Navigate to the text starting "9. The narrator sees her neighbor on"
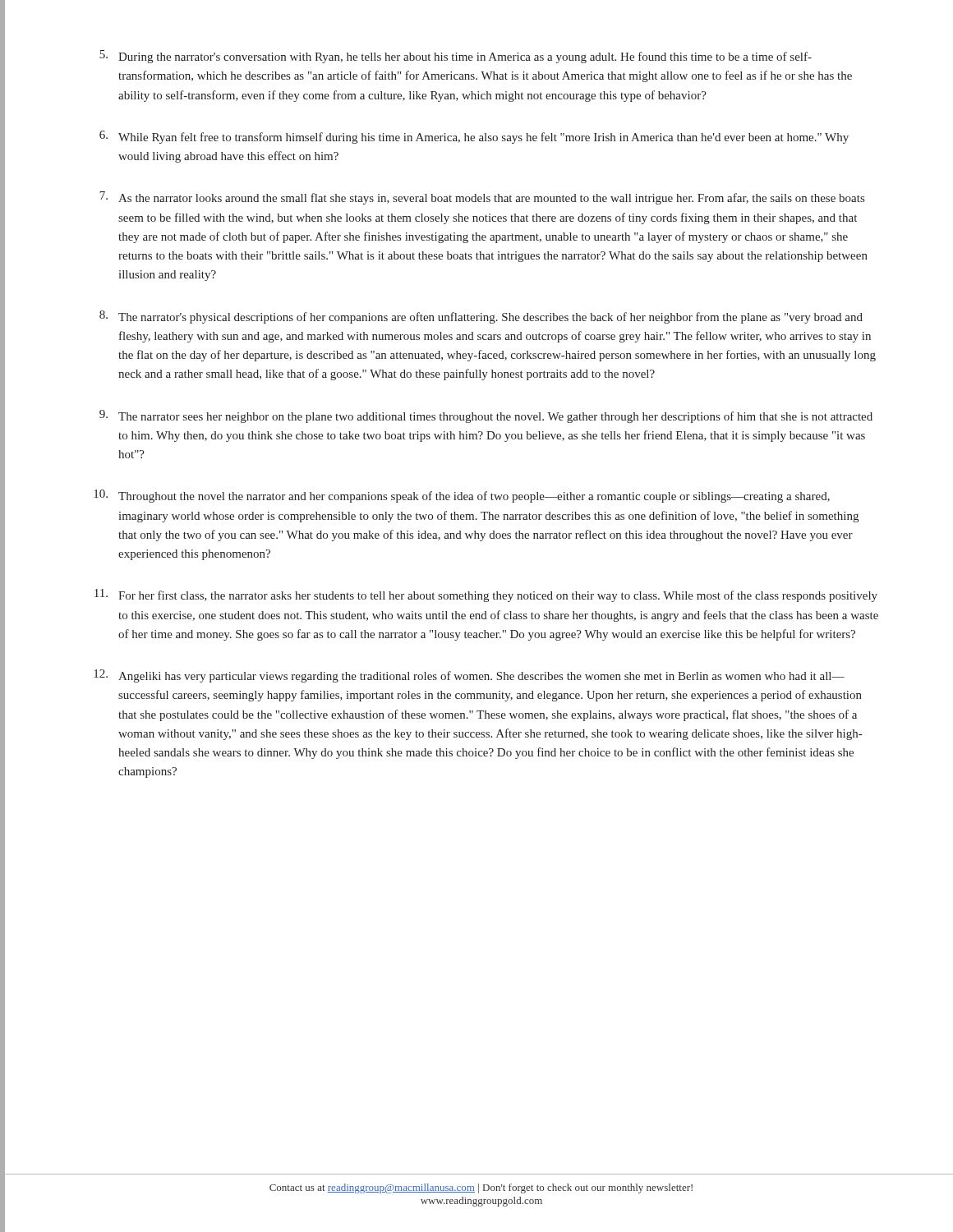The height and width of the screenshot is (1232, 953). [479, 436]
